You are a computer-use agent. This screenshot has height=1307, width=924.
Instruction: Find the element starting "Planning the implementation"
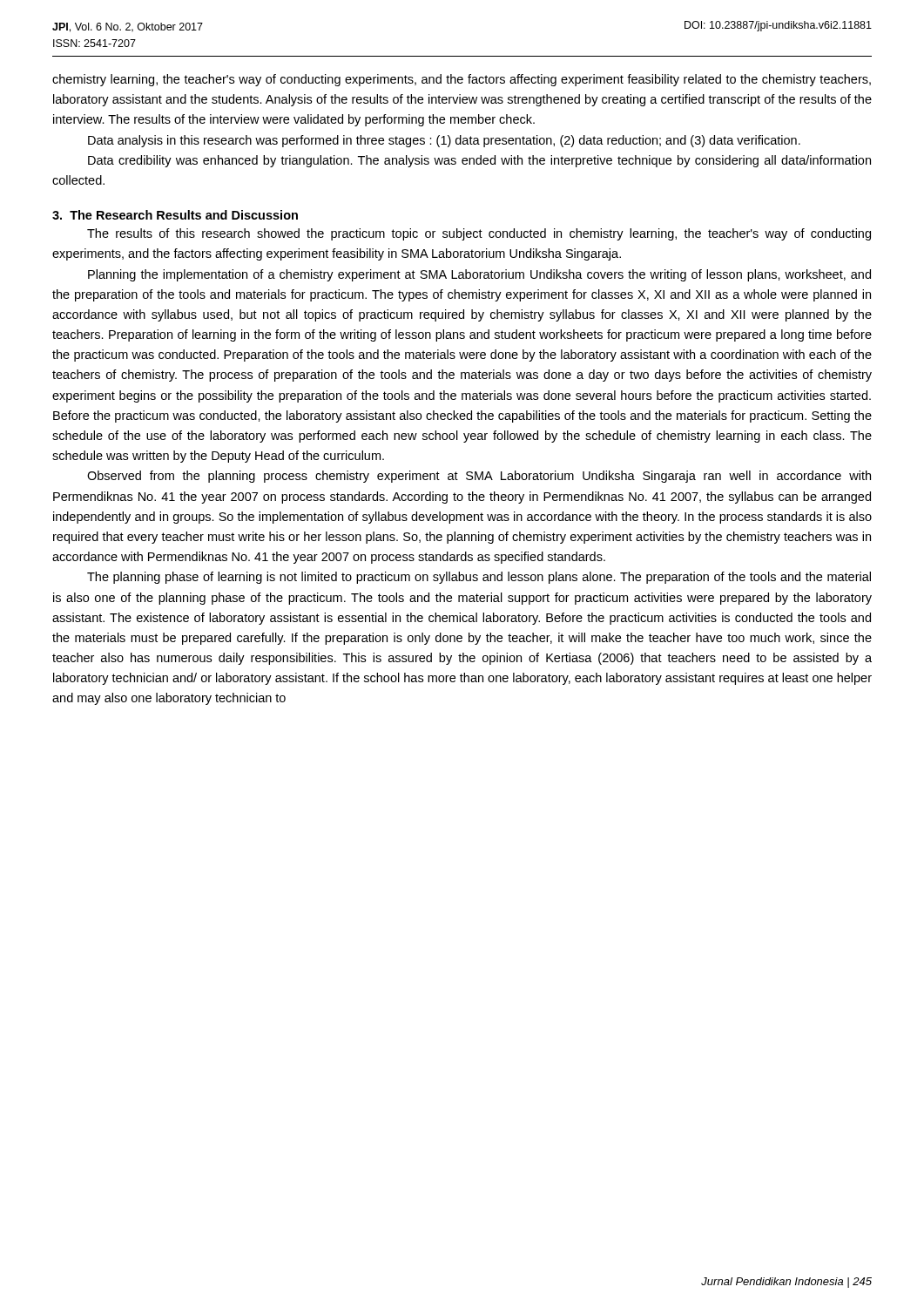pos(462,365)
